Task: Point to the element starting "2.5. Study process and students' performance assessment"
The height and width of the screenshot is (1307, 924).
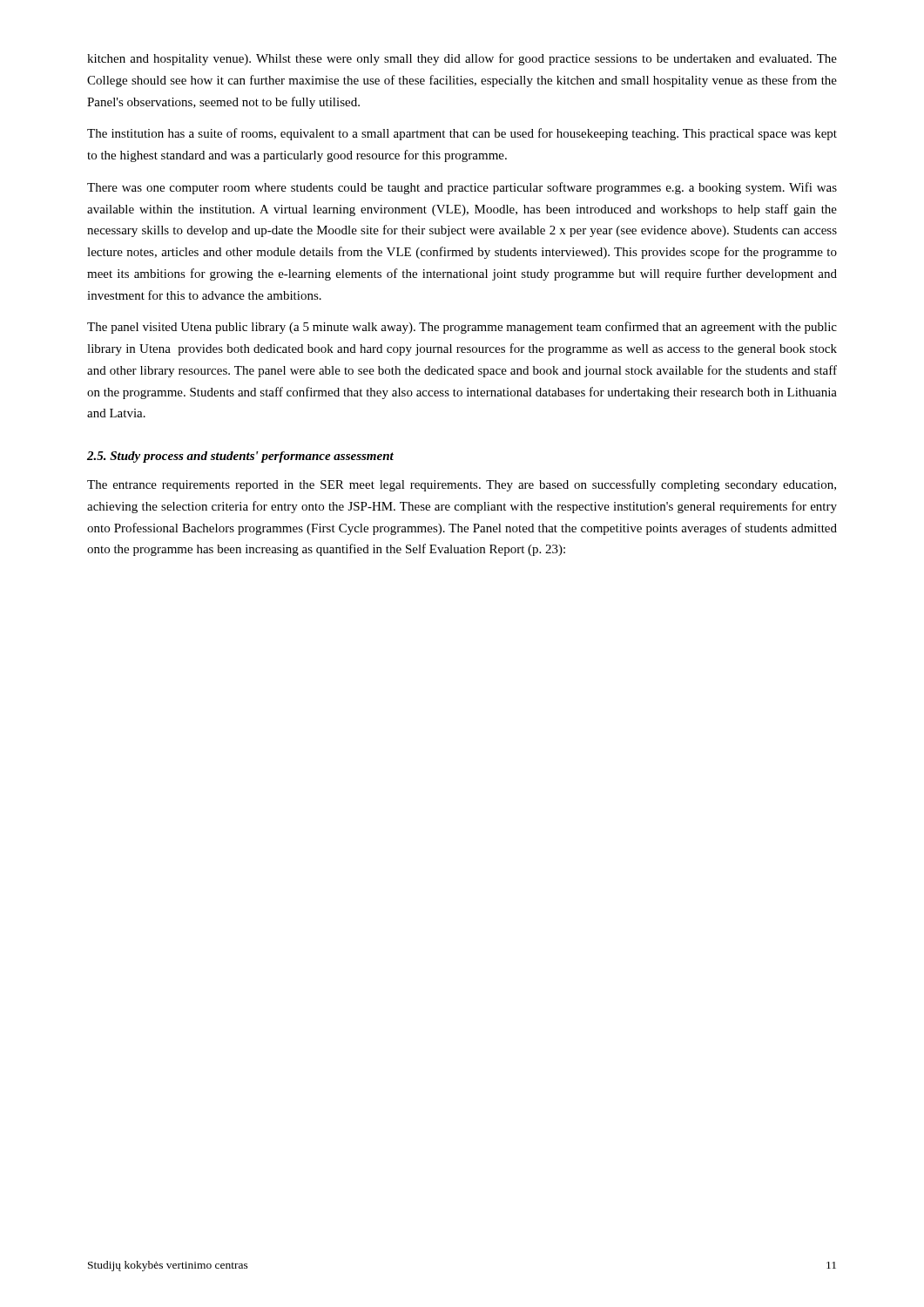Action: [240, 456]
